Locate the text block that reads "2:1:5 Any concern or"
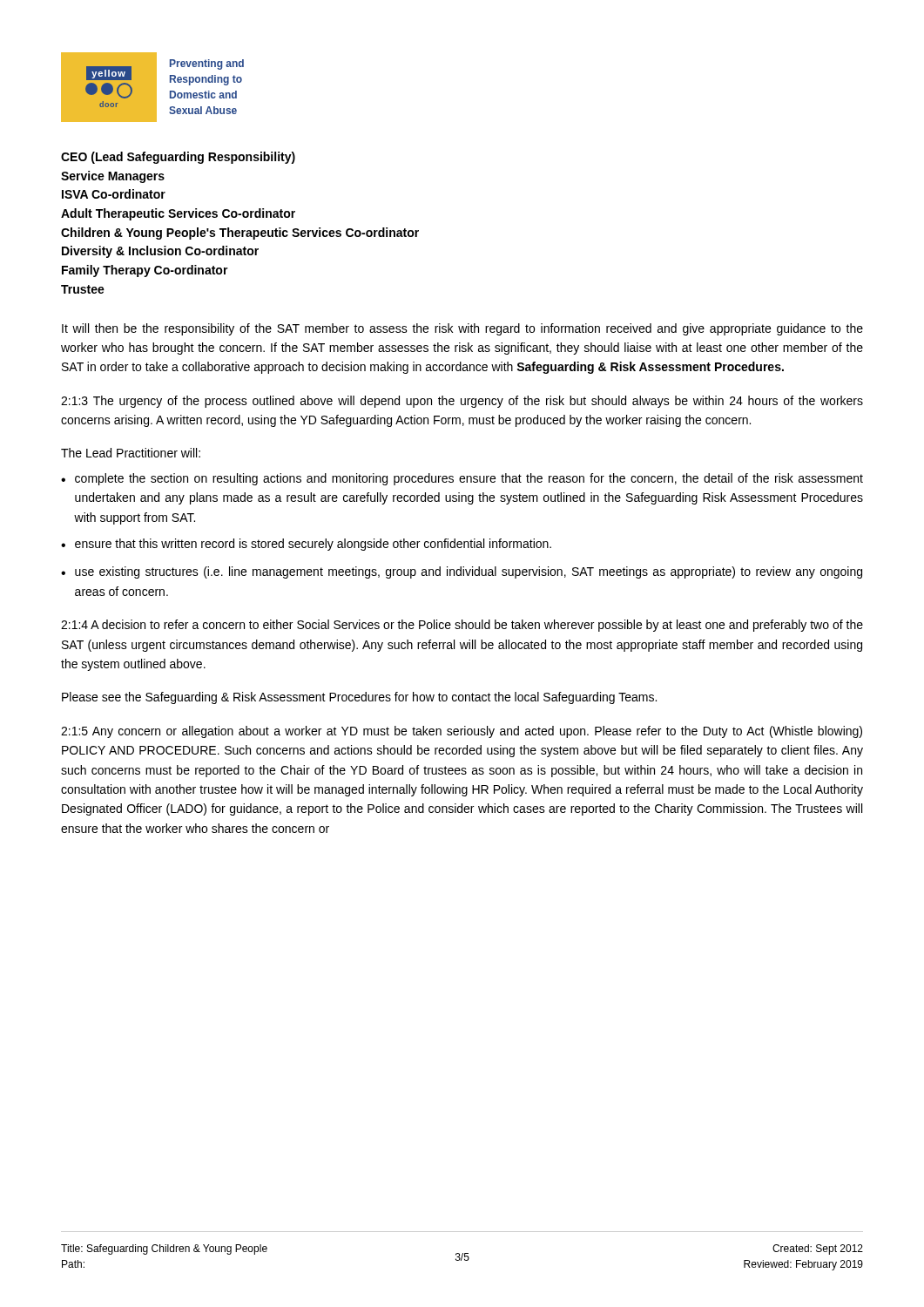The height and width of the screenshot is (1307, 924). (x=462, y=780)
